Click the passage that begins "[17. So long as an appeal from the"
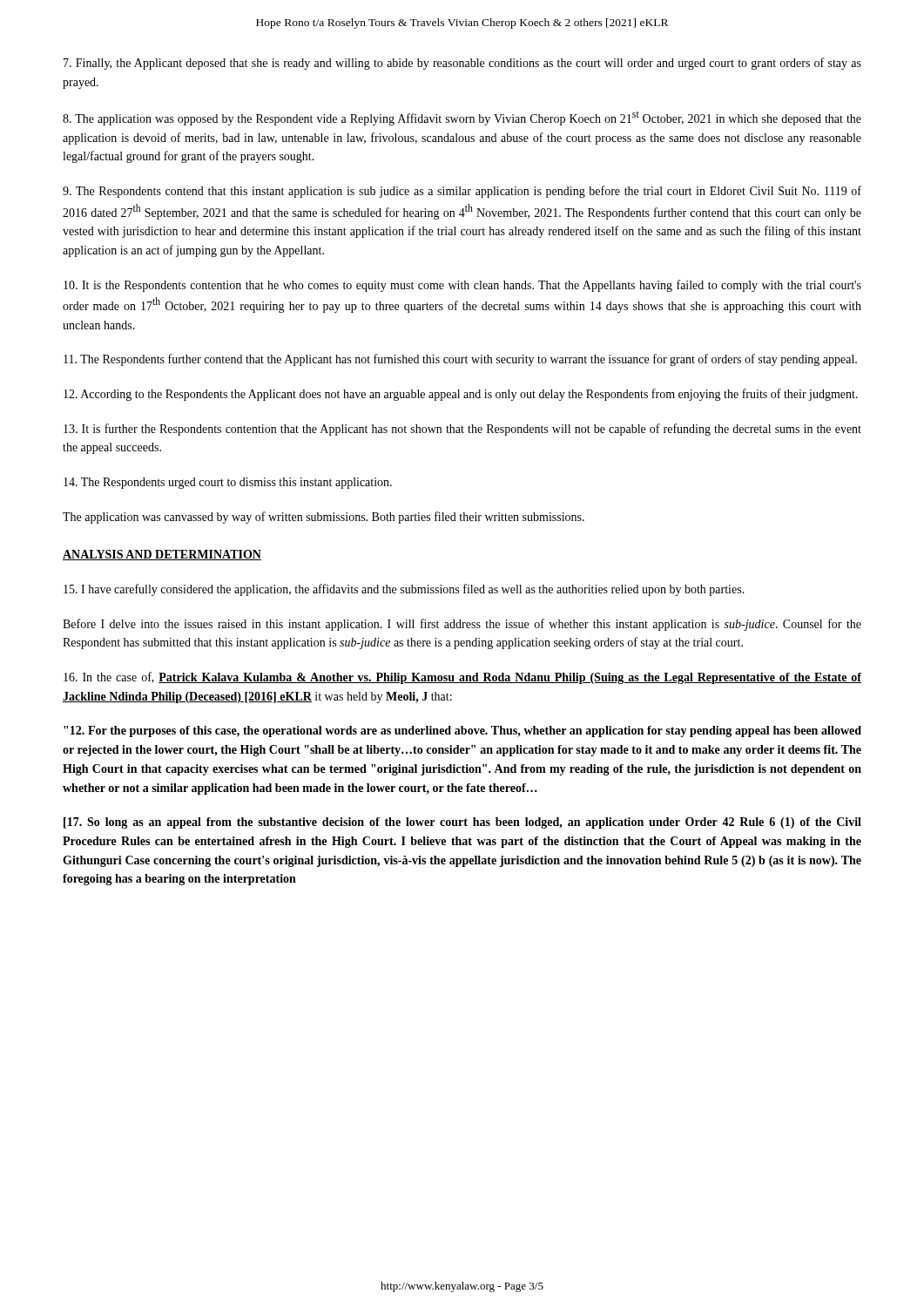This screenshot has height=1307, width=924. (x=462, y=851)
